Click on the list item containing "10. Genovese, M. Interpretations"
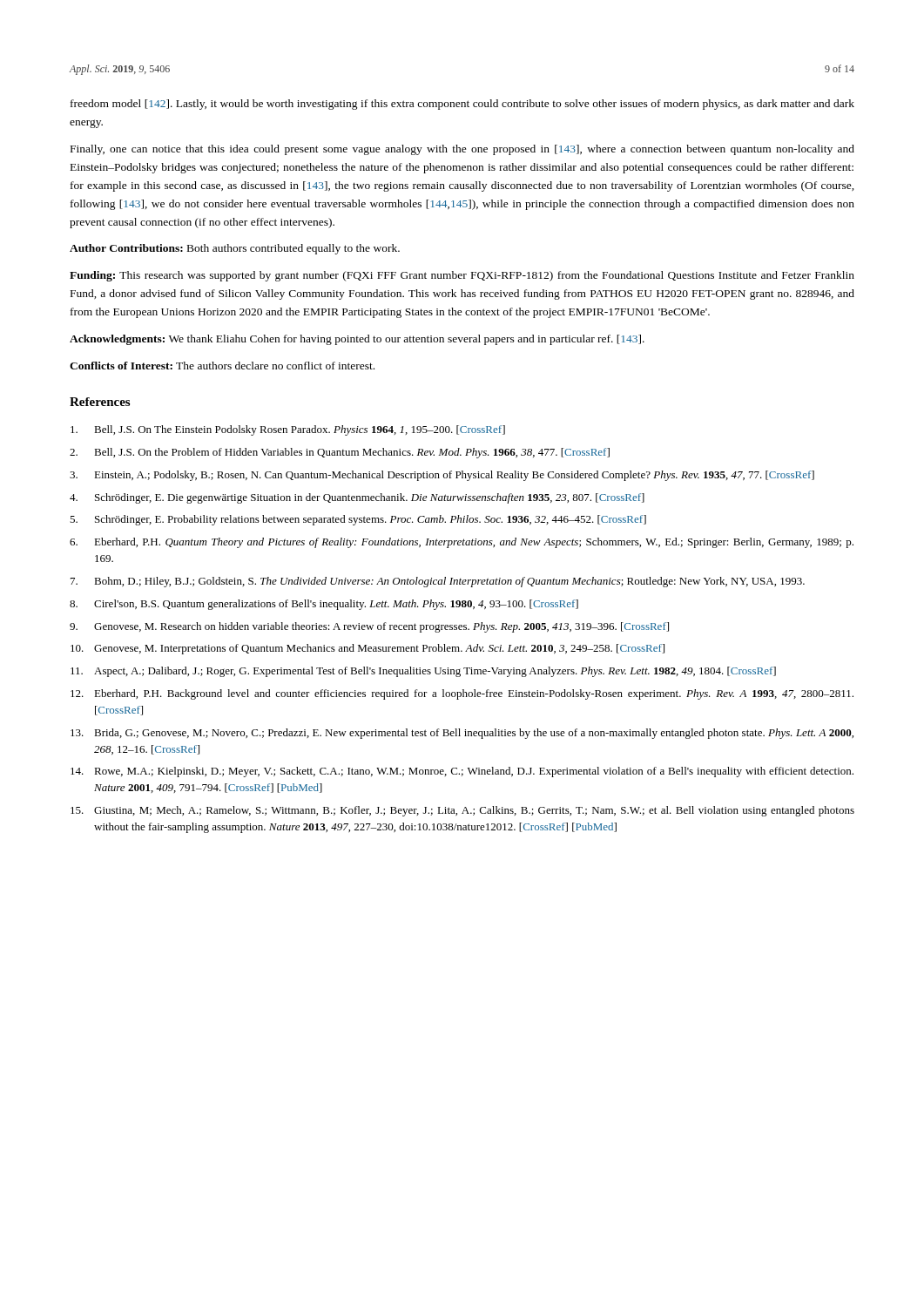This screenshot has width=924, height=1307. 462,649
